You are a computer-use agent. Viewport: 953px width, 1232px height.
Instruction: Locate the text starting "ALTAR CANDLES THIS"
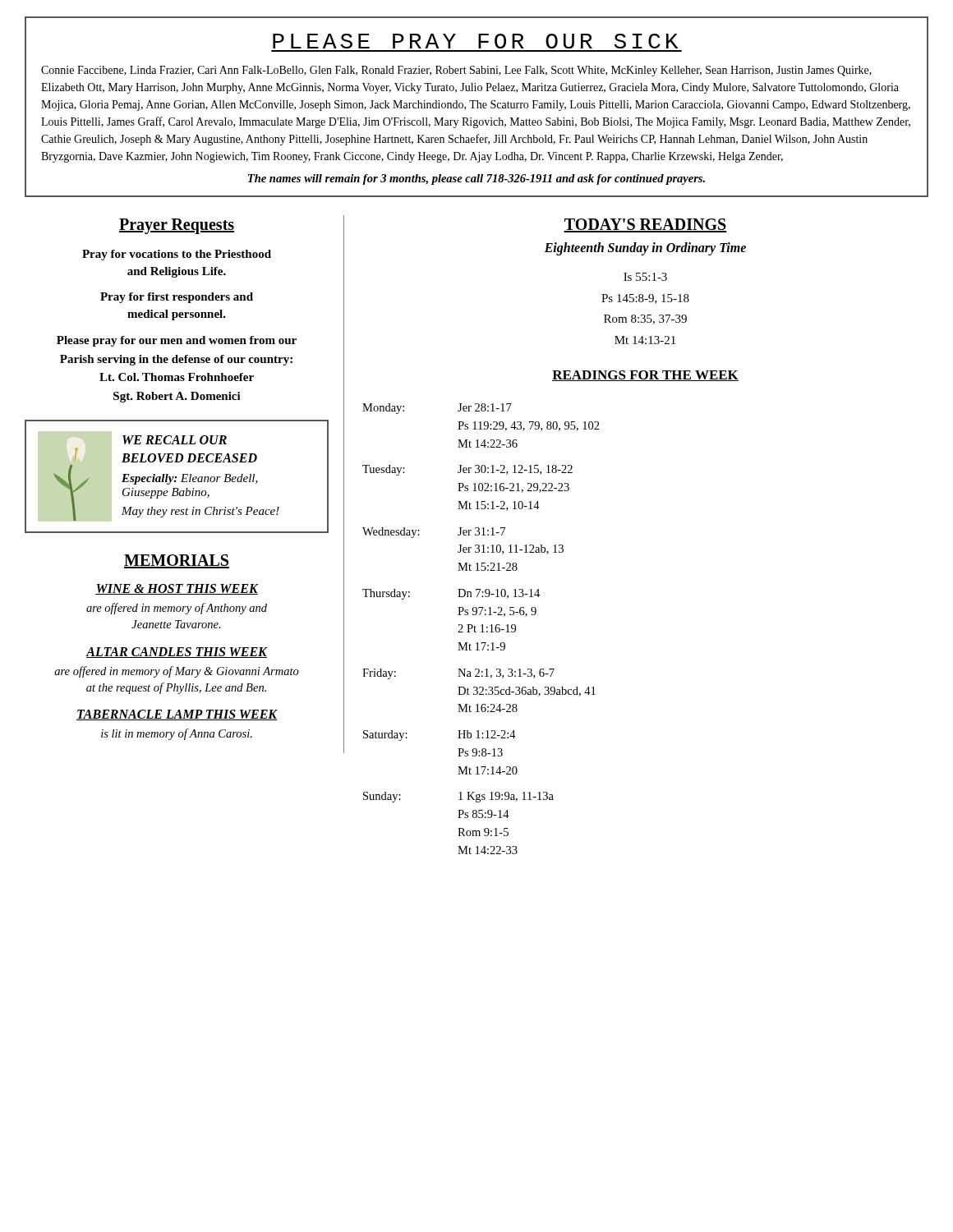(177, 651)
